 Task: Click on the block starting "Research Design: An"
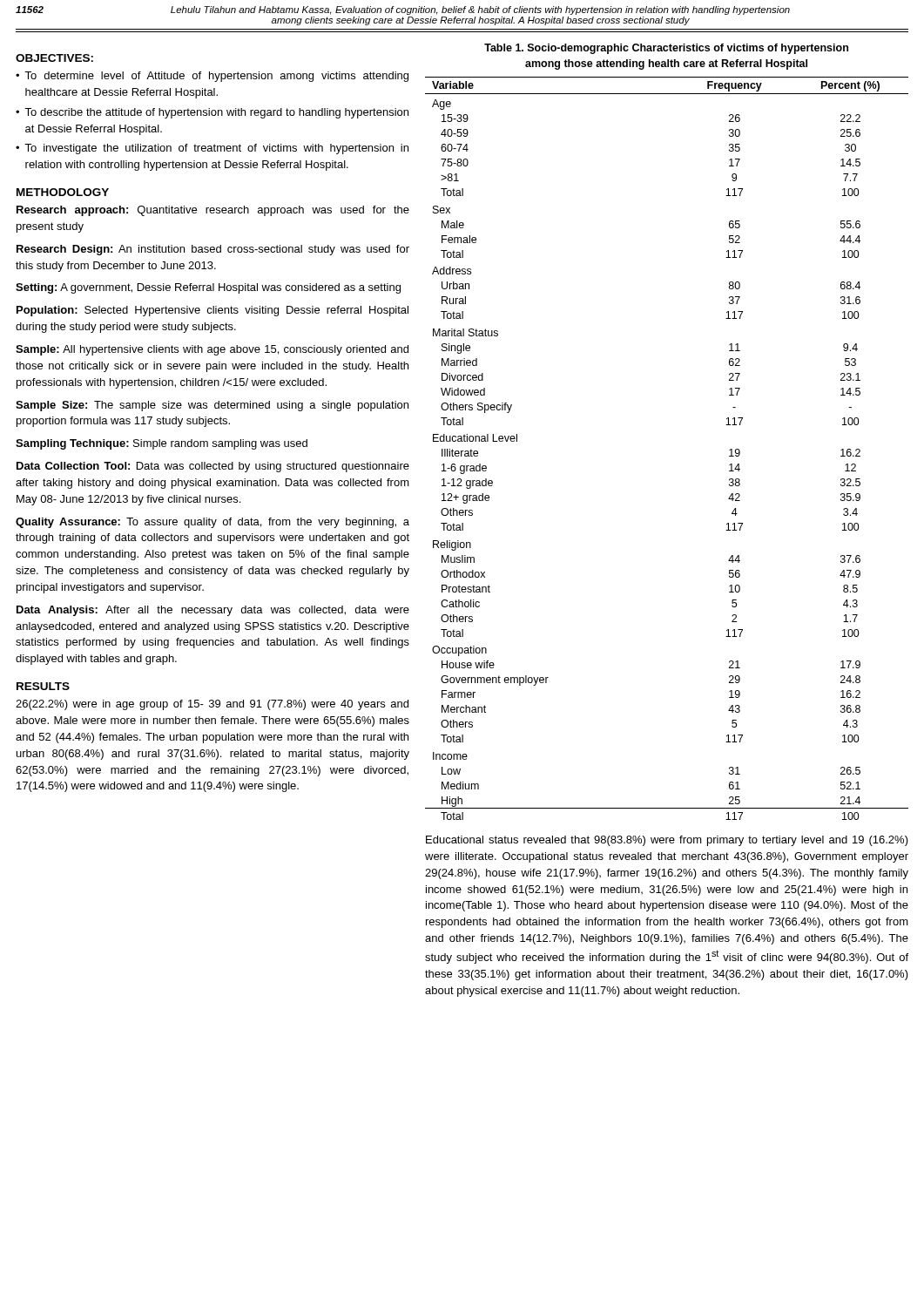(213, 257)
